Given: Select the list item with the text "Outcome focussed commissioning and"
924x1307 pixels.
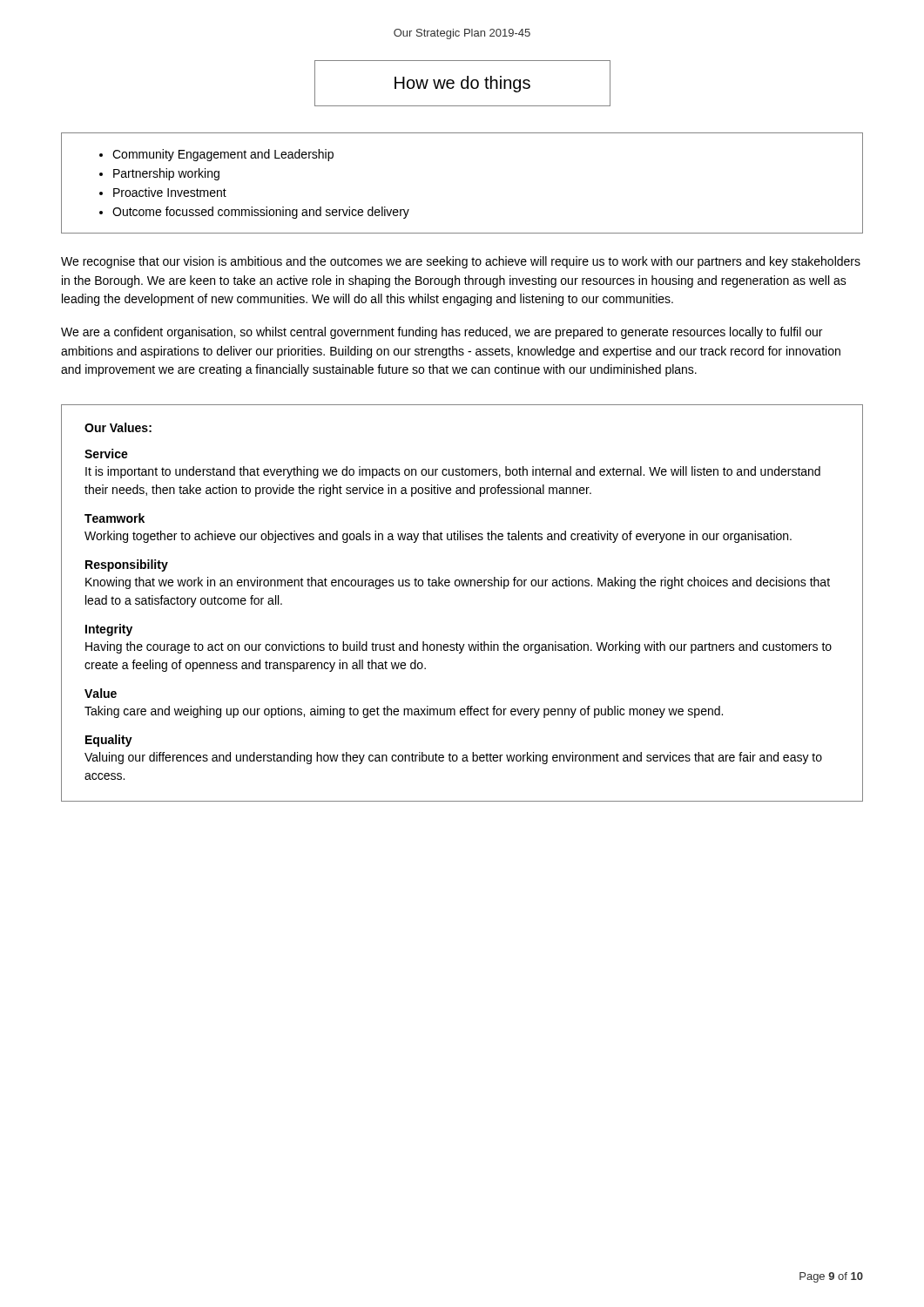Looking at the screenshot, I should [261, 212].
